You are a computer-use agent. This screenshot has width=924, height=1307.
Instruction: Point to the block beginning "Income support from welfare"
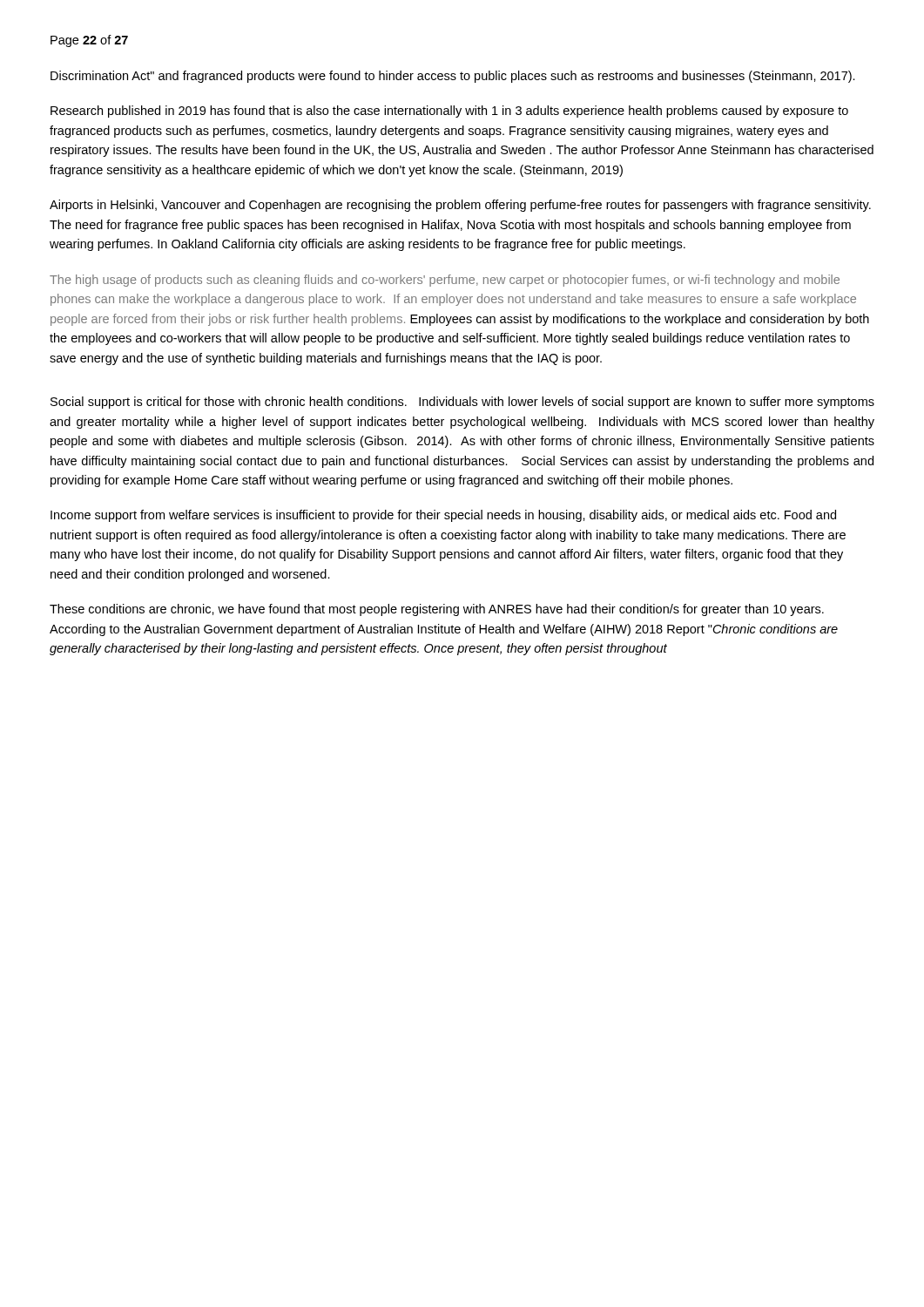pyautogui.click(x=448, y=545)
